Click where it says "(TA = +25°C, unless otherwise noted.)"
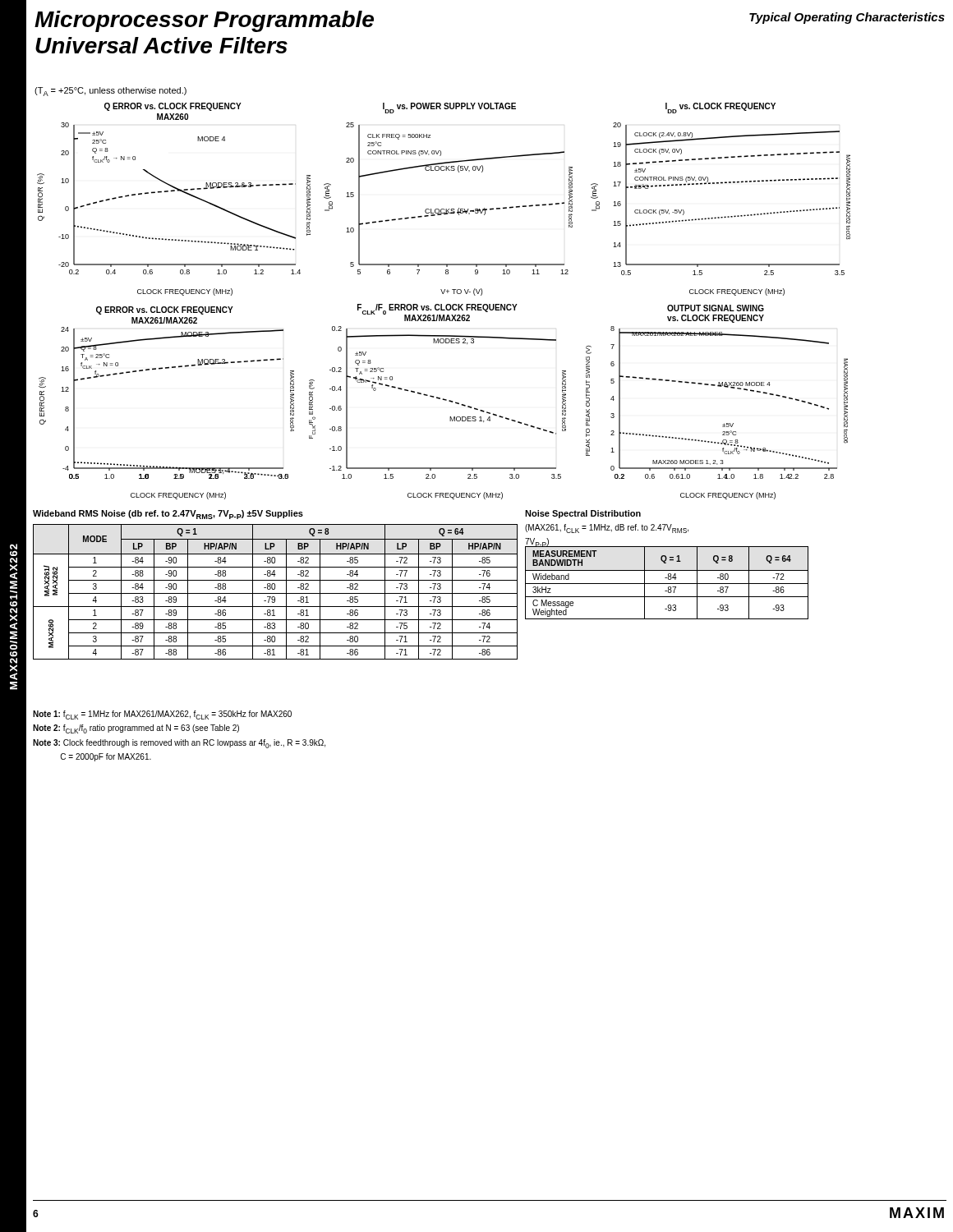 (111, 92)
